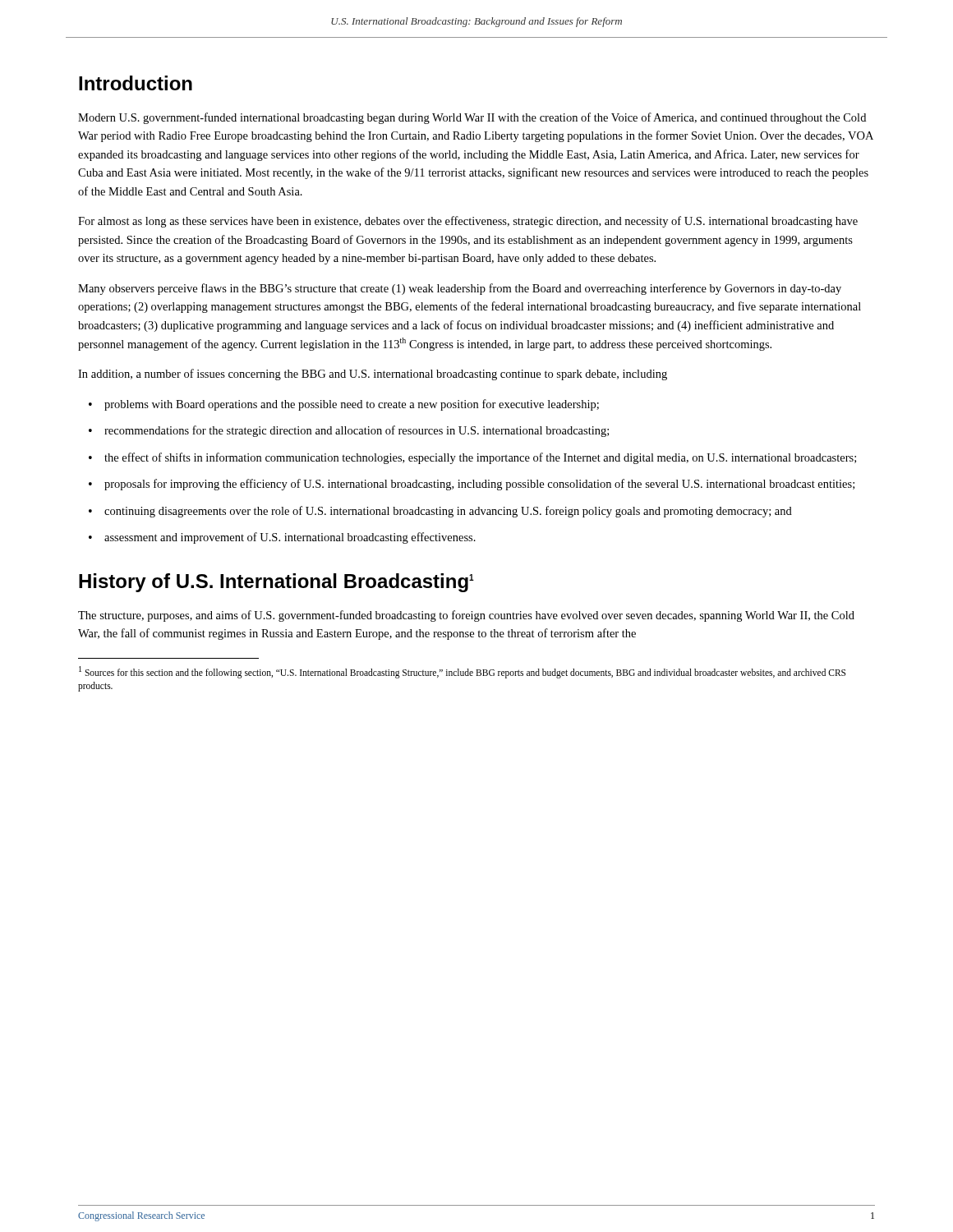Navigate to the text starting "The structure, purposes, and aims of"

466,624
